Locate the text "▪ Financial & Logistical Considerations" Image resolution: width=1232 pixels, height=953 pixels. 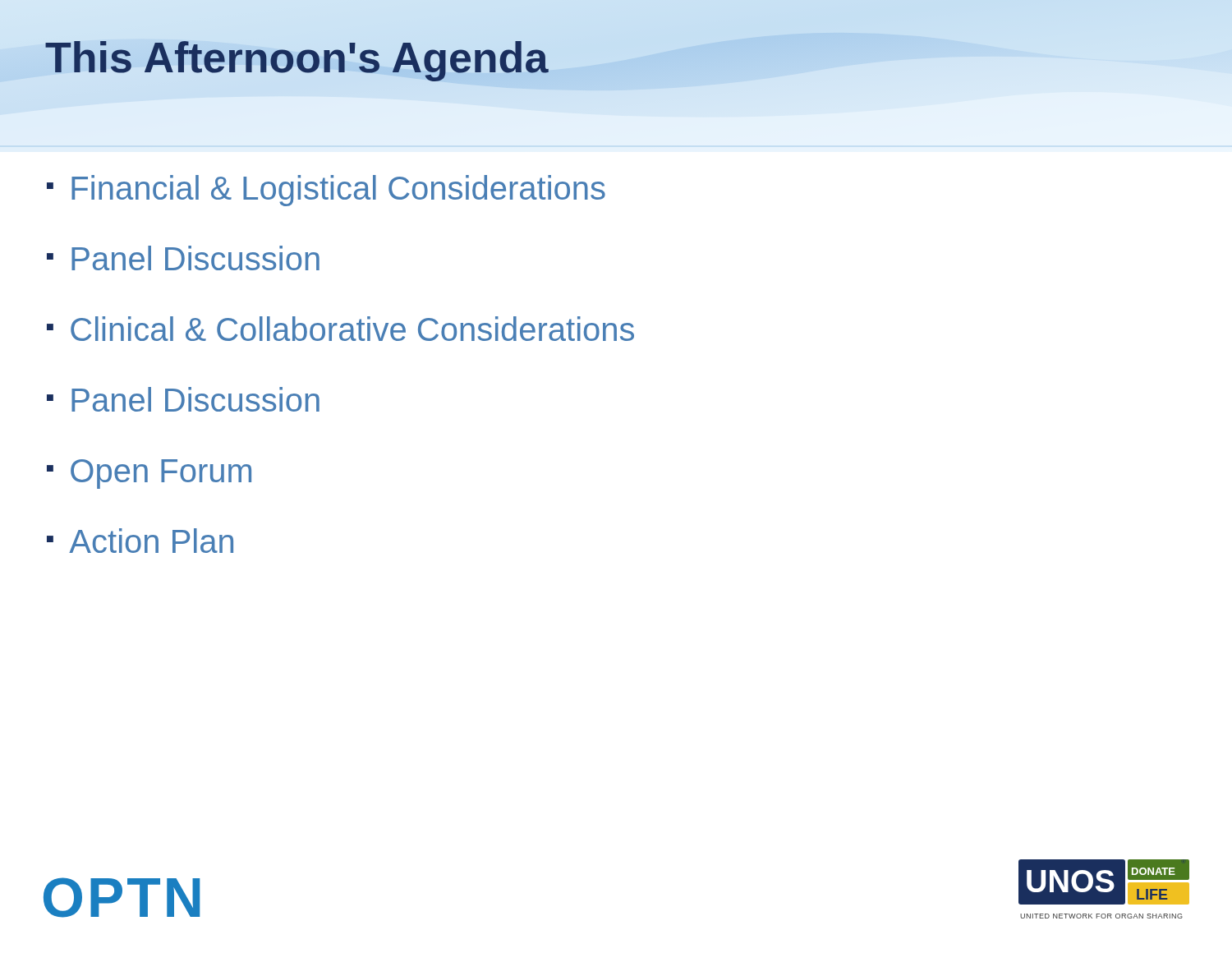tap(326, 188)
